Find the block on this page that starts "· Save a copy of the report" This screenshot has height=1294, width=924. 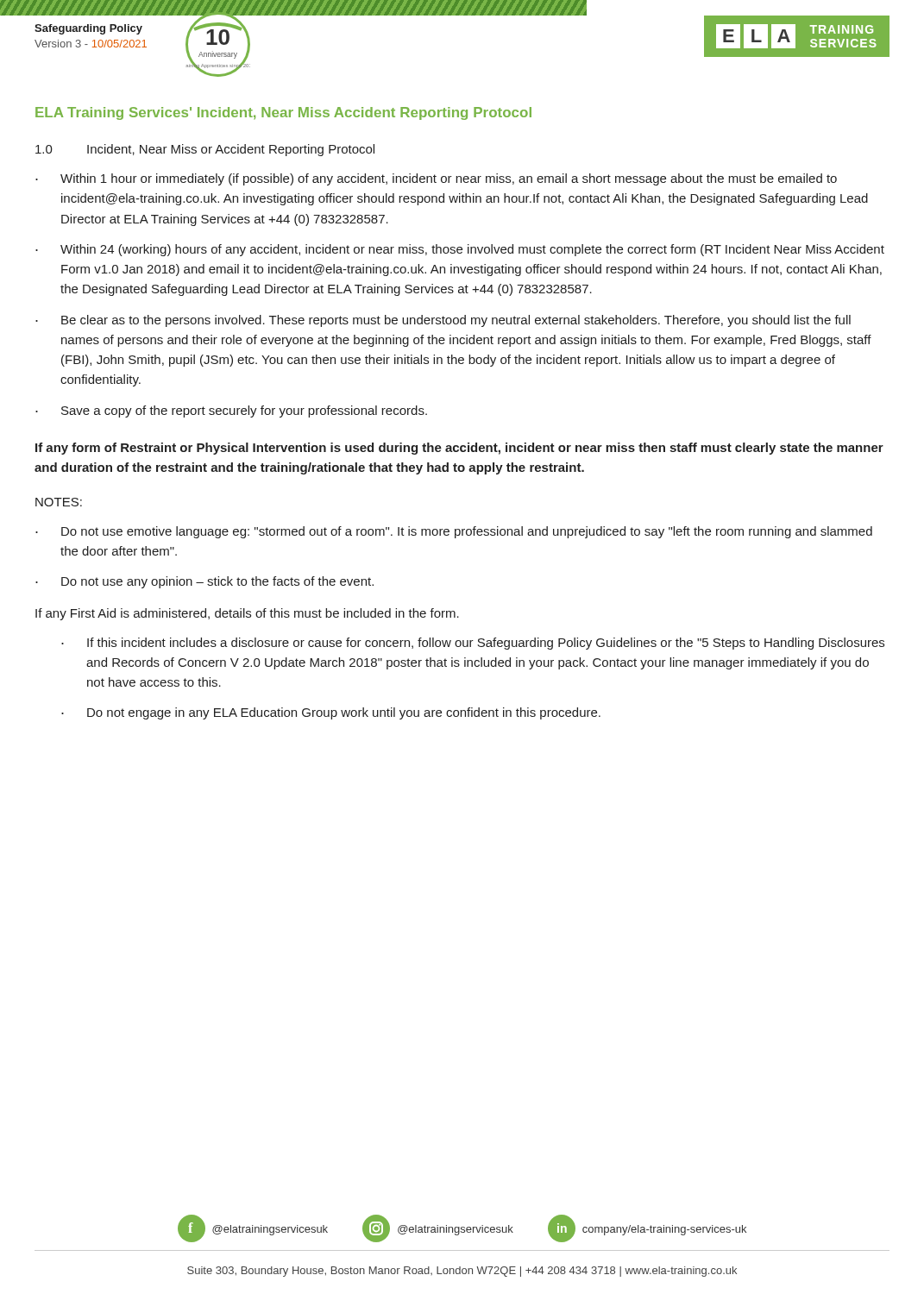pyautogui.click(x=231, y=411)
